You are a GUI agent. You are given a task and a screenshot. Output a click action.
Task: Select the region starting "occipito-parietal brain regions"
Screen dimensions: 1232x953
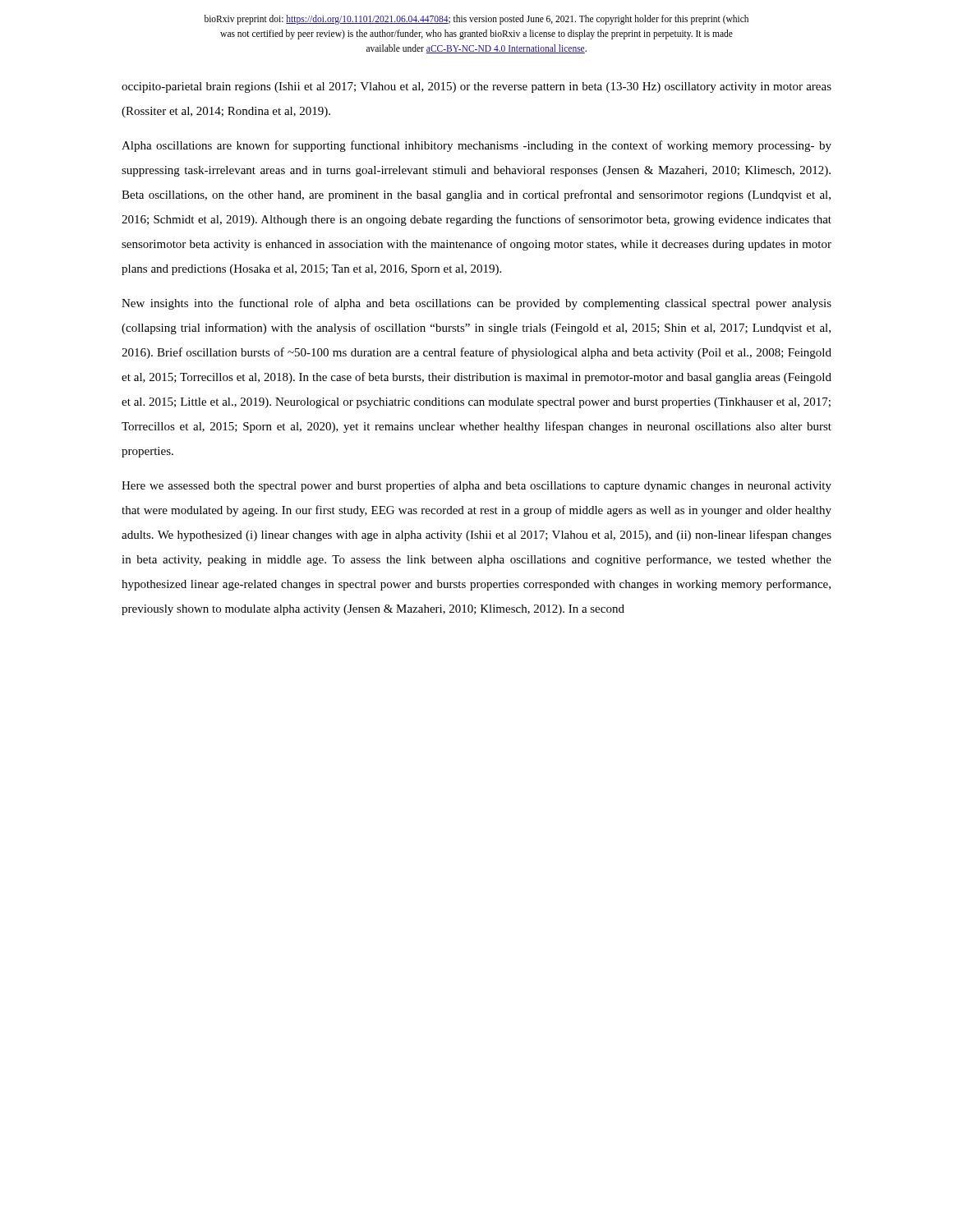(x=476, y=99)
